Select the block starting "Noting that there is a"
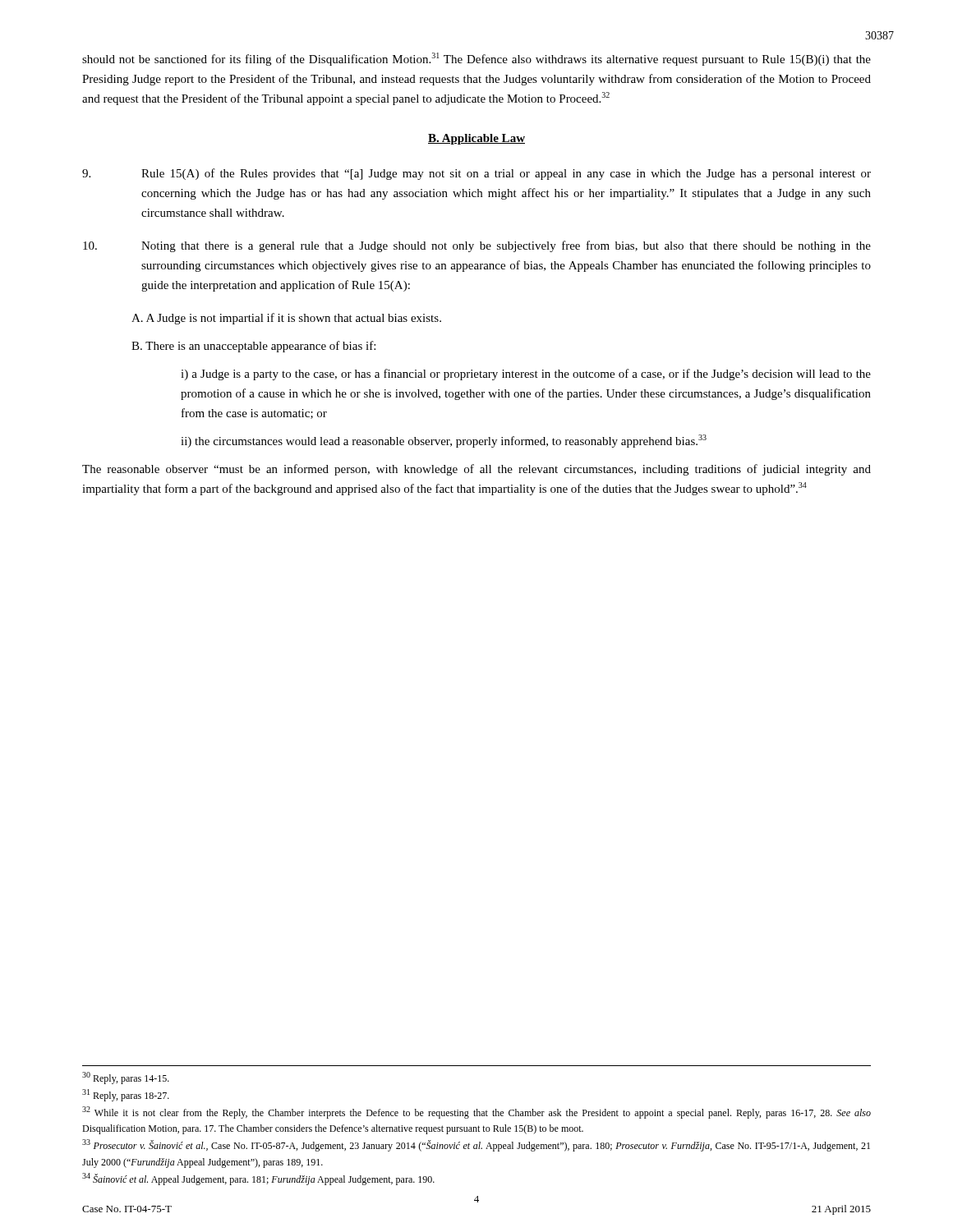This screenshot has width=953, height=1232. pyautogui.click(x=476, y=265)
